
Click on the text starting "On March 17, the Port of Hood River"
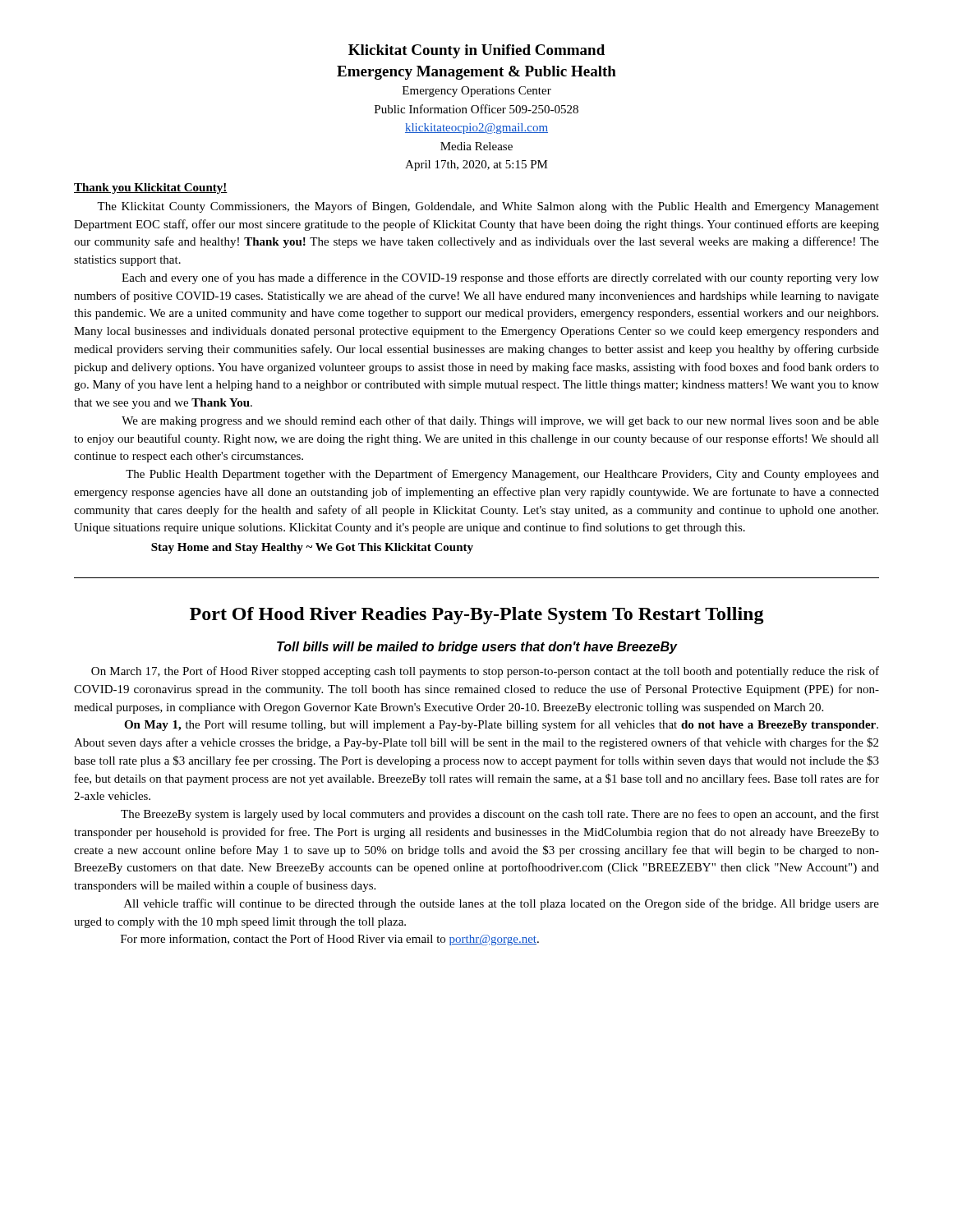[476, 806]
